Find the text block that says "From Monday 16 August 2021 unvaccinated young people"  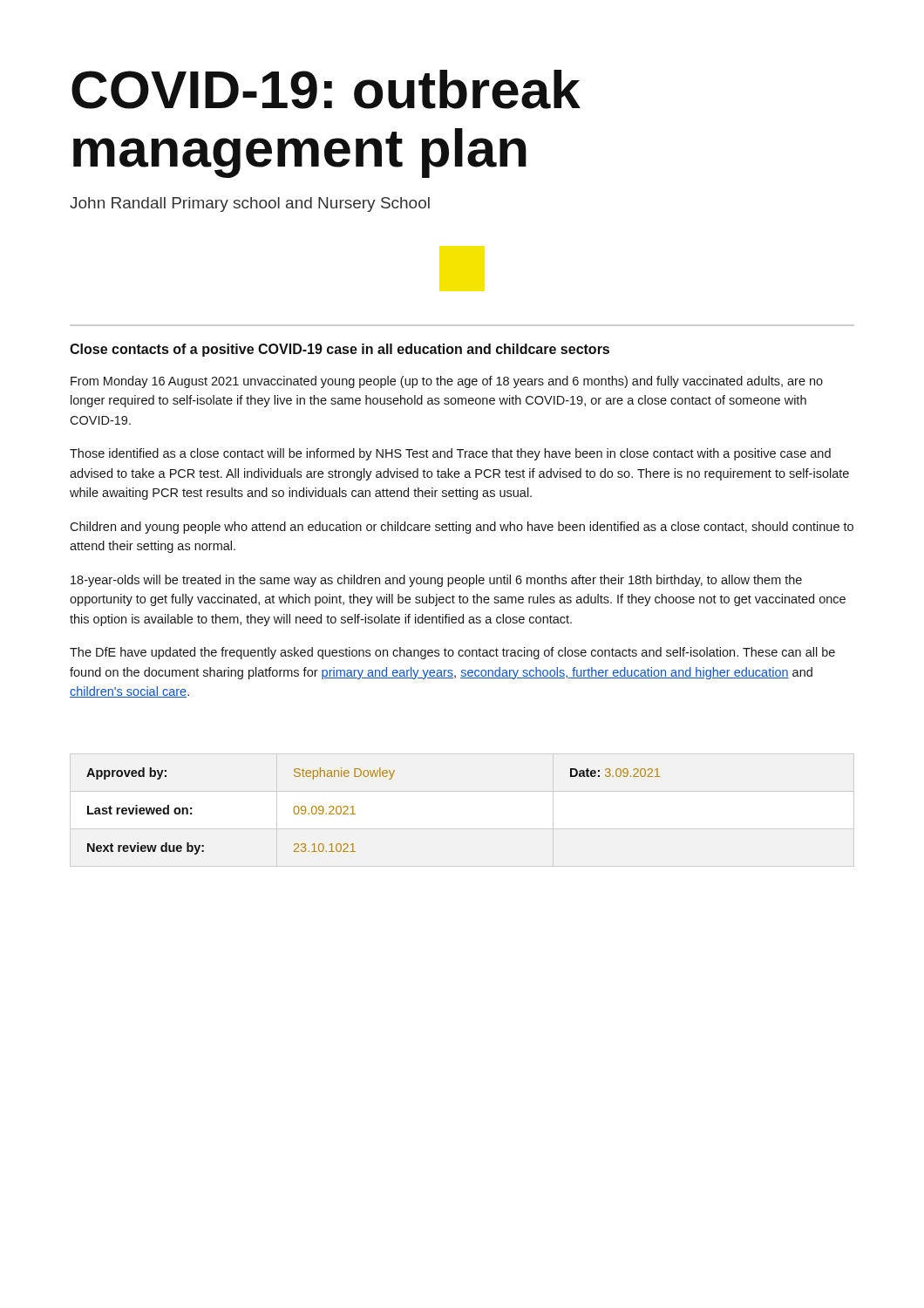(x=446, y=401)
